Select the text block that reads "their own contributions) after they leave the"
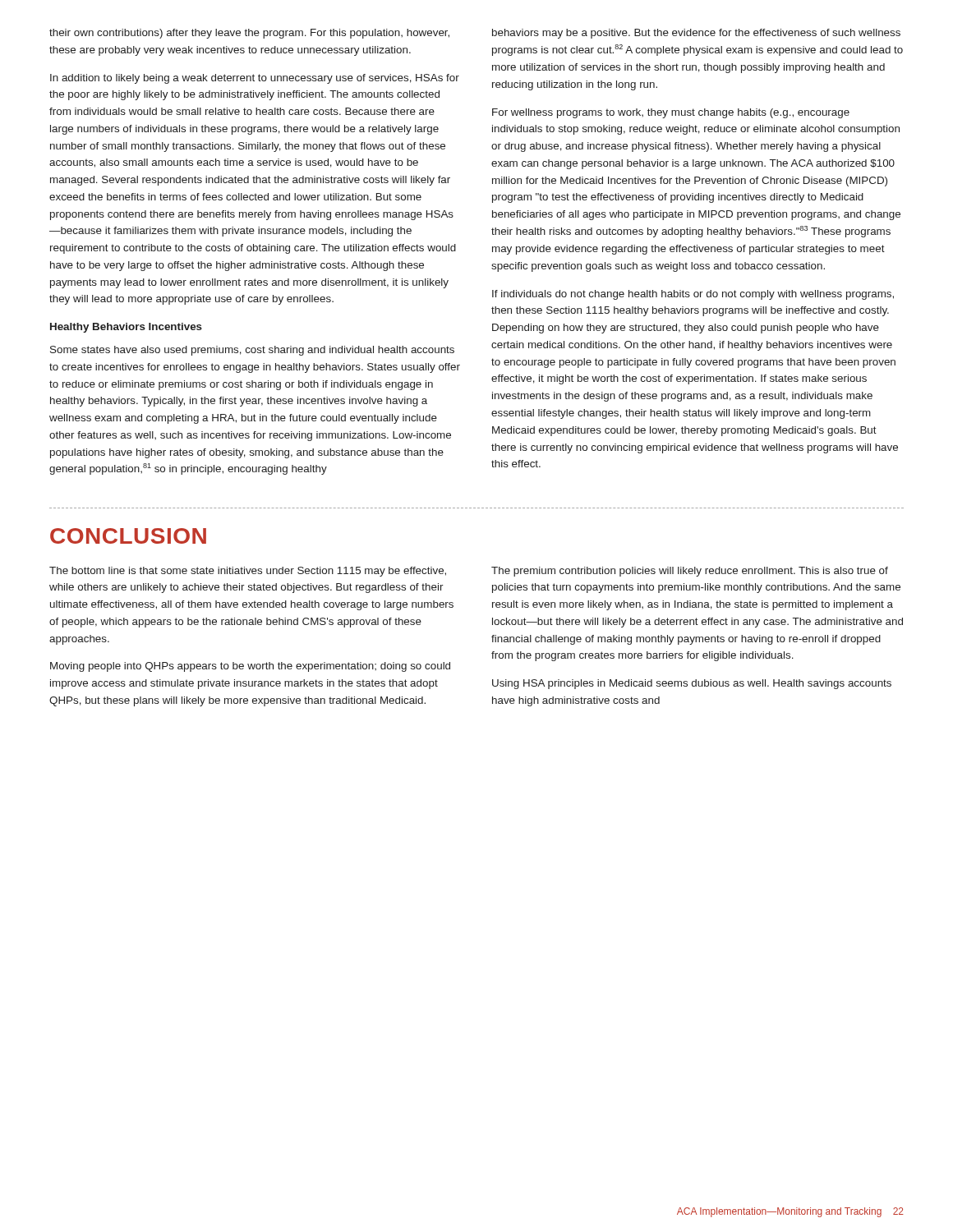The image size is (953, 1232). (255, 166)
